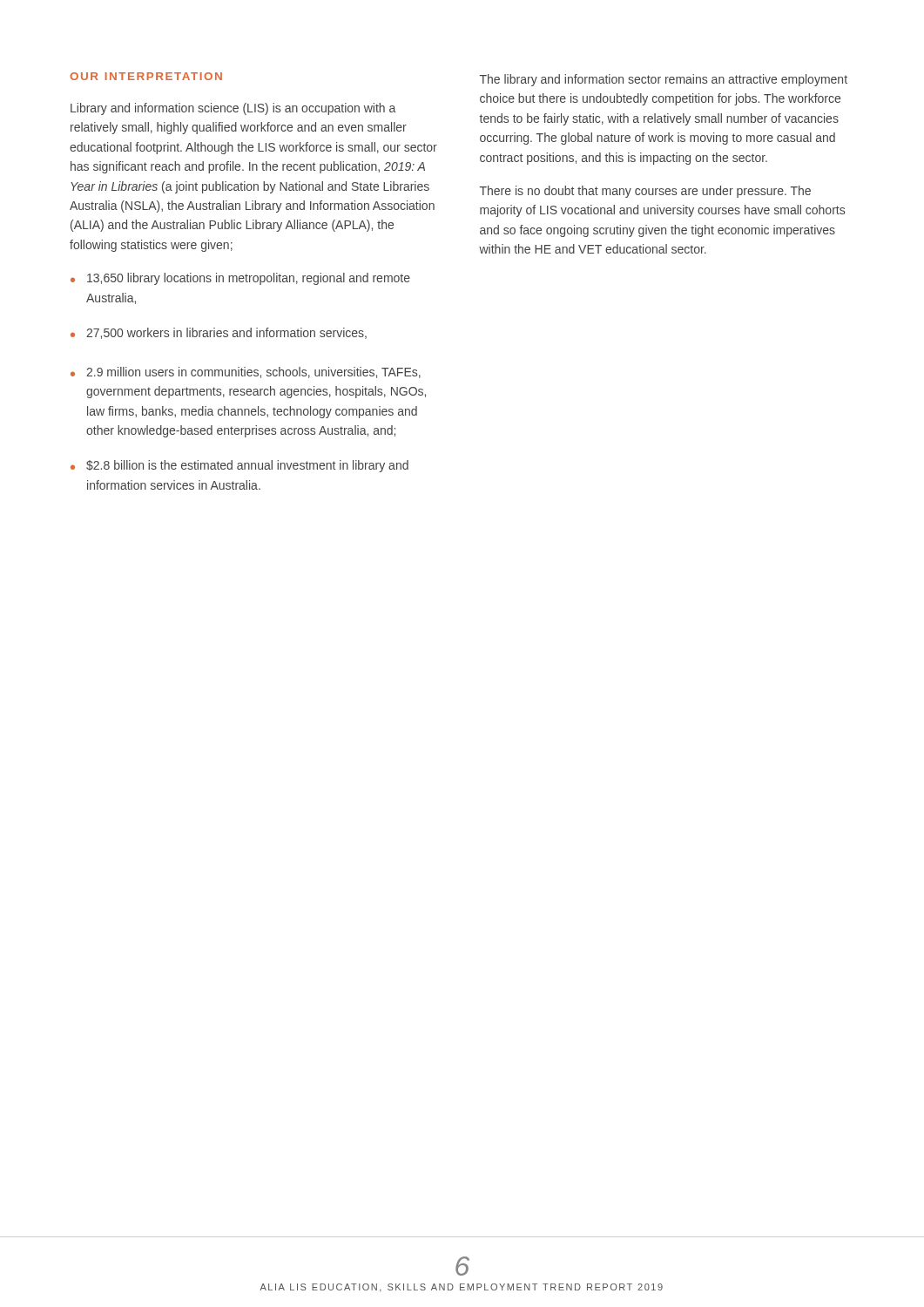Viewport: 924px width, 1307px height.
Task: Where is the passage that starts "• 2.9 million"?
Action: (x=257, y=401)
